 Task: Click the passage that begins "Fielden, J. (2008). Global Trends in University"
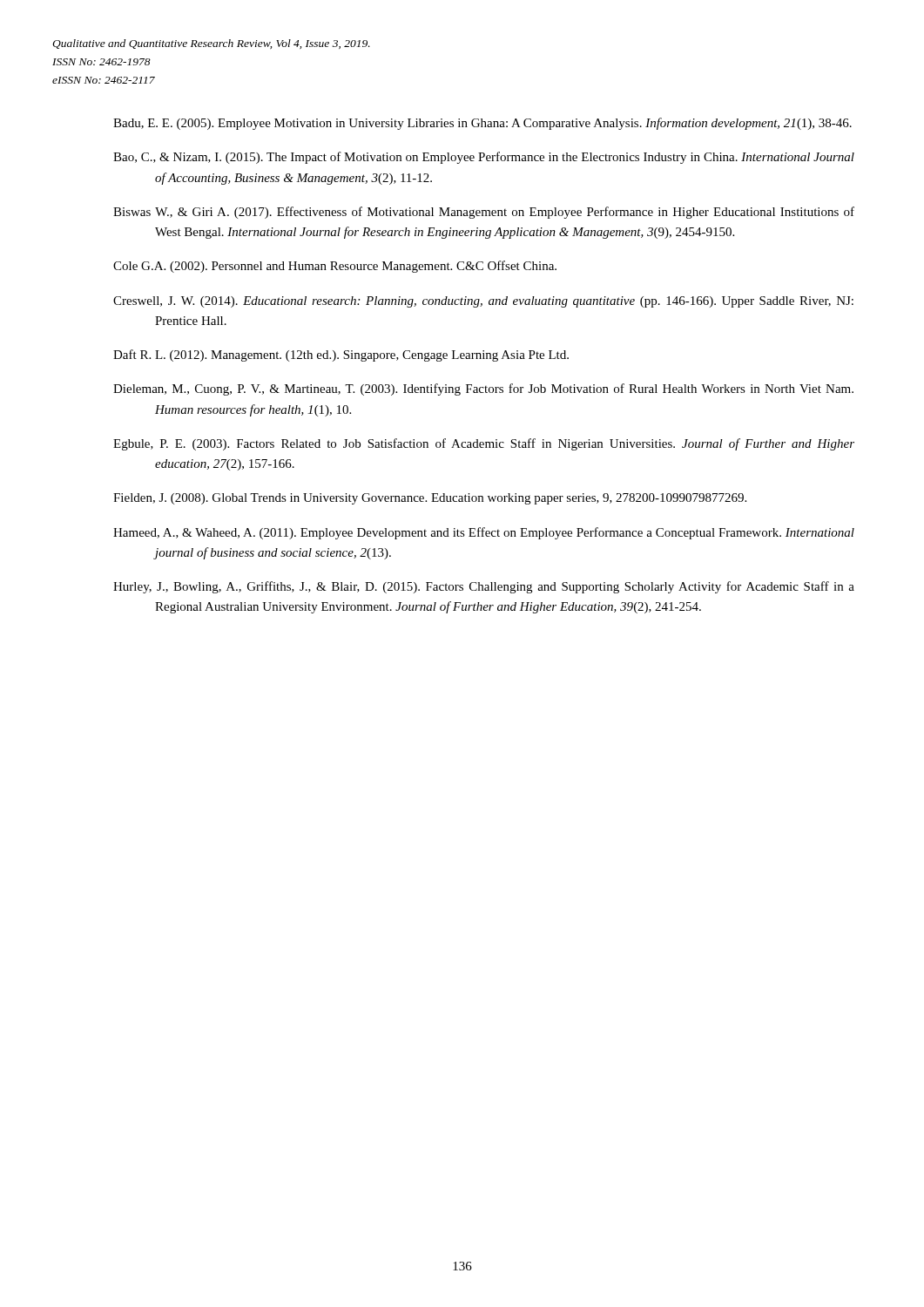[x=430, y=498]
